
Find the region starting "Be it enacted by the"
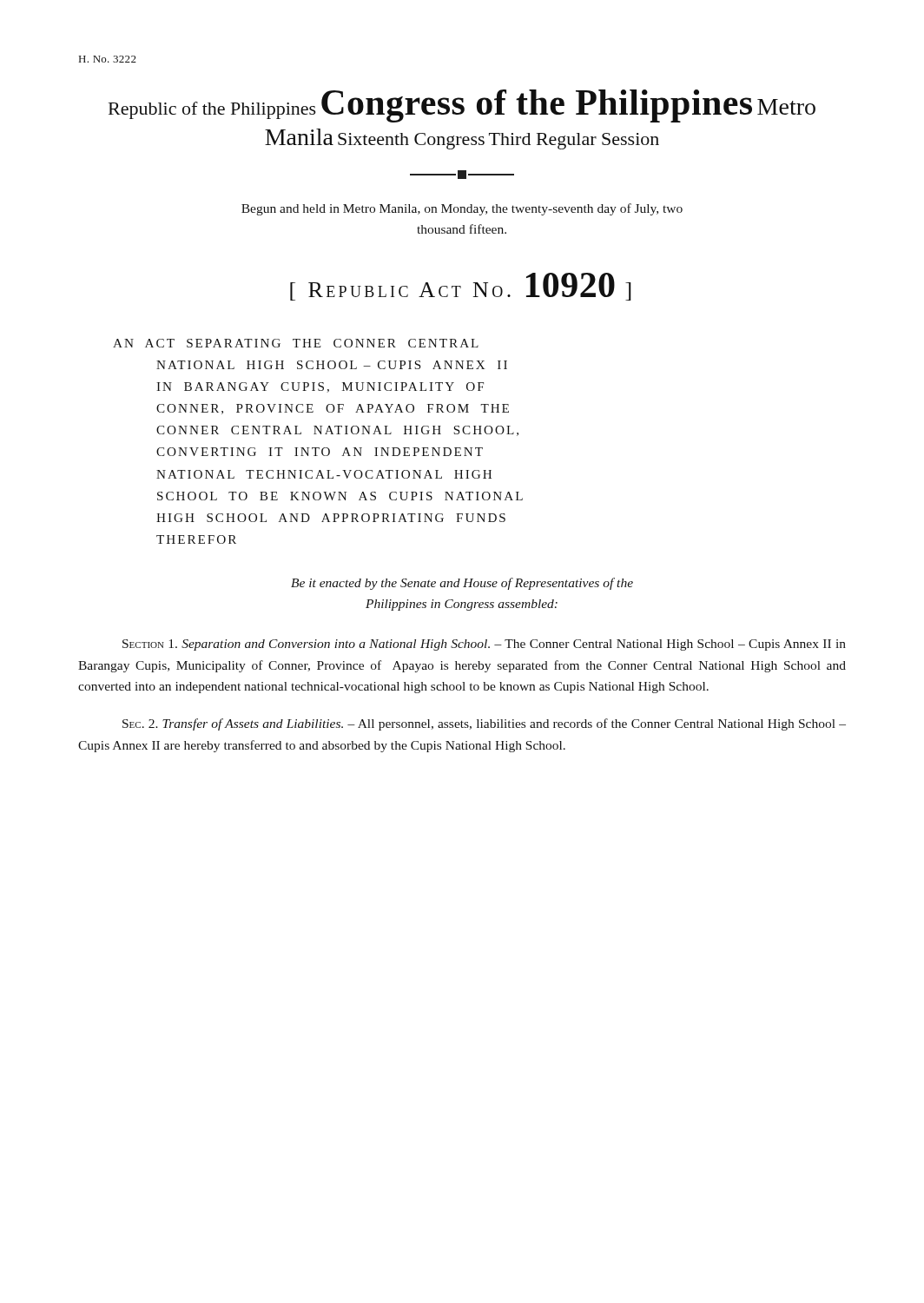pos(462,593)
